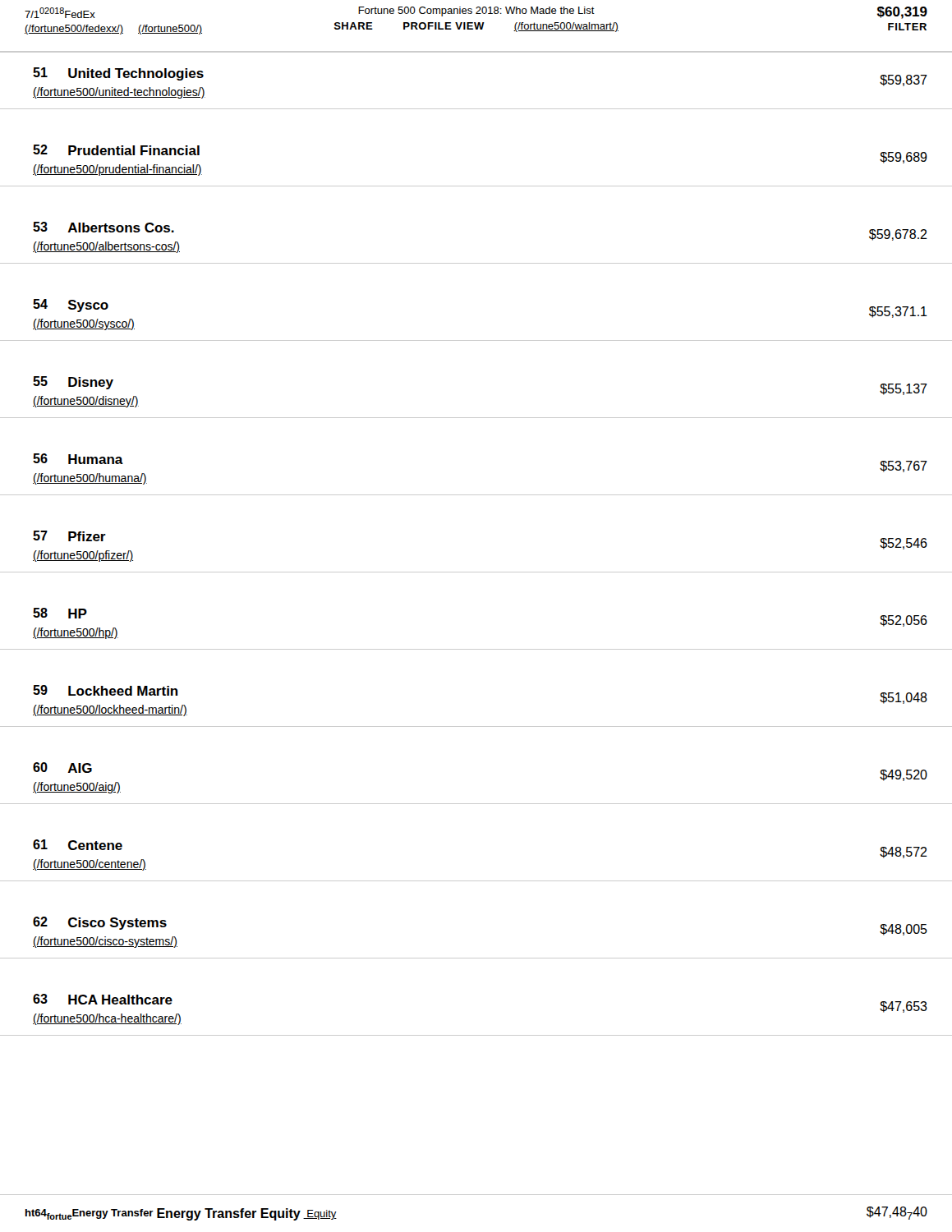The image size is (952, 1232).
Task: Find the list item that says "55 Disney (/fortune500/disney/) $55,137"
Action: click(x=86, y=386)
